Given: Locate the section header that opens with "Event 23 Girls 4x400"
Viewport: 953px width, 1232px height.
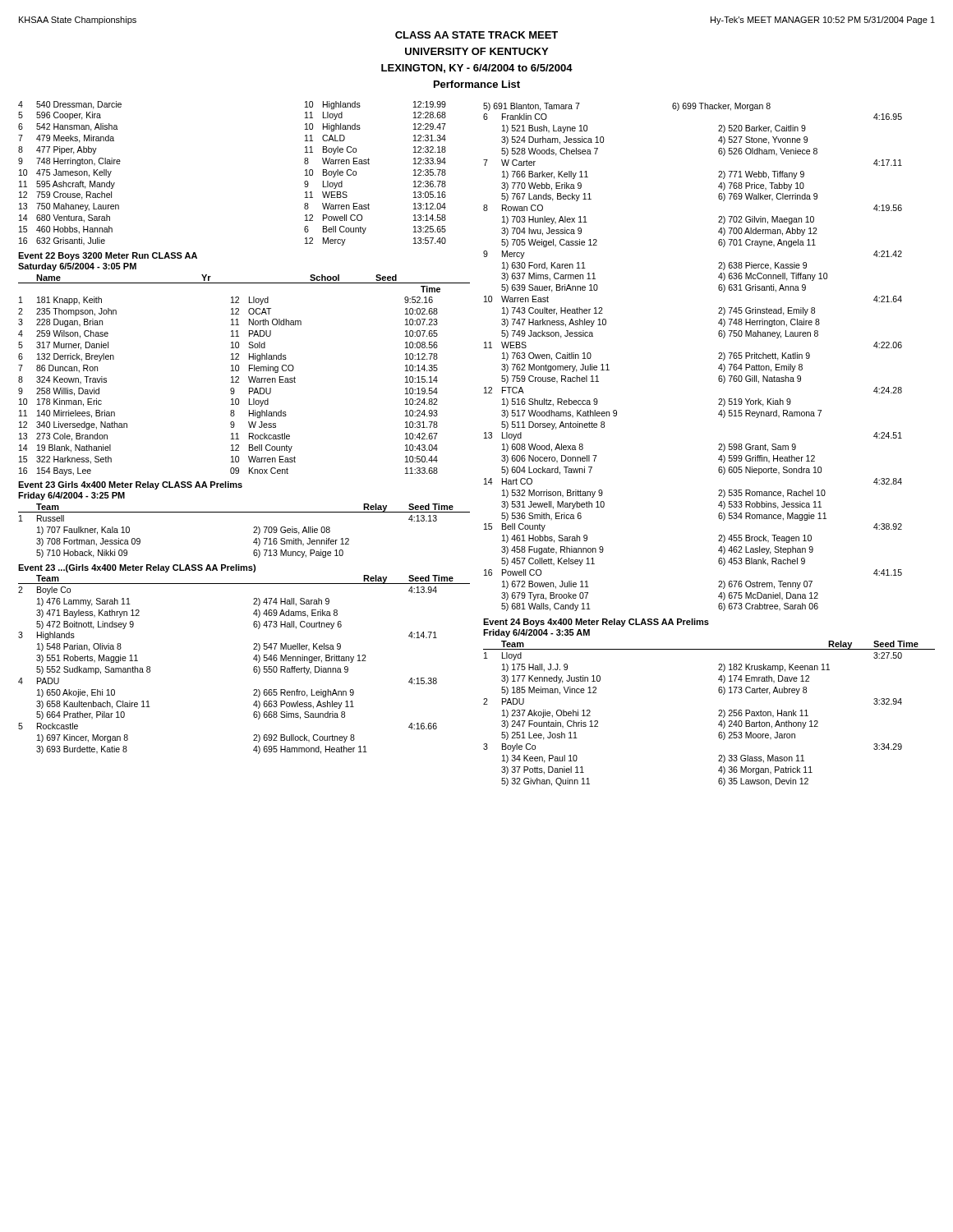Looking at the screenshot, I should (130, 485).
